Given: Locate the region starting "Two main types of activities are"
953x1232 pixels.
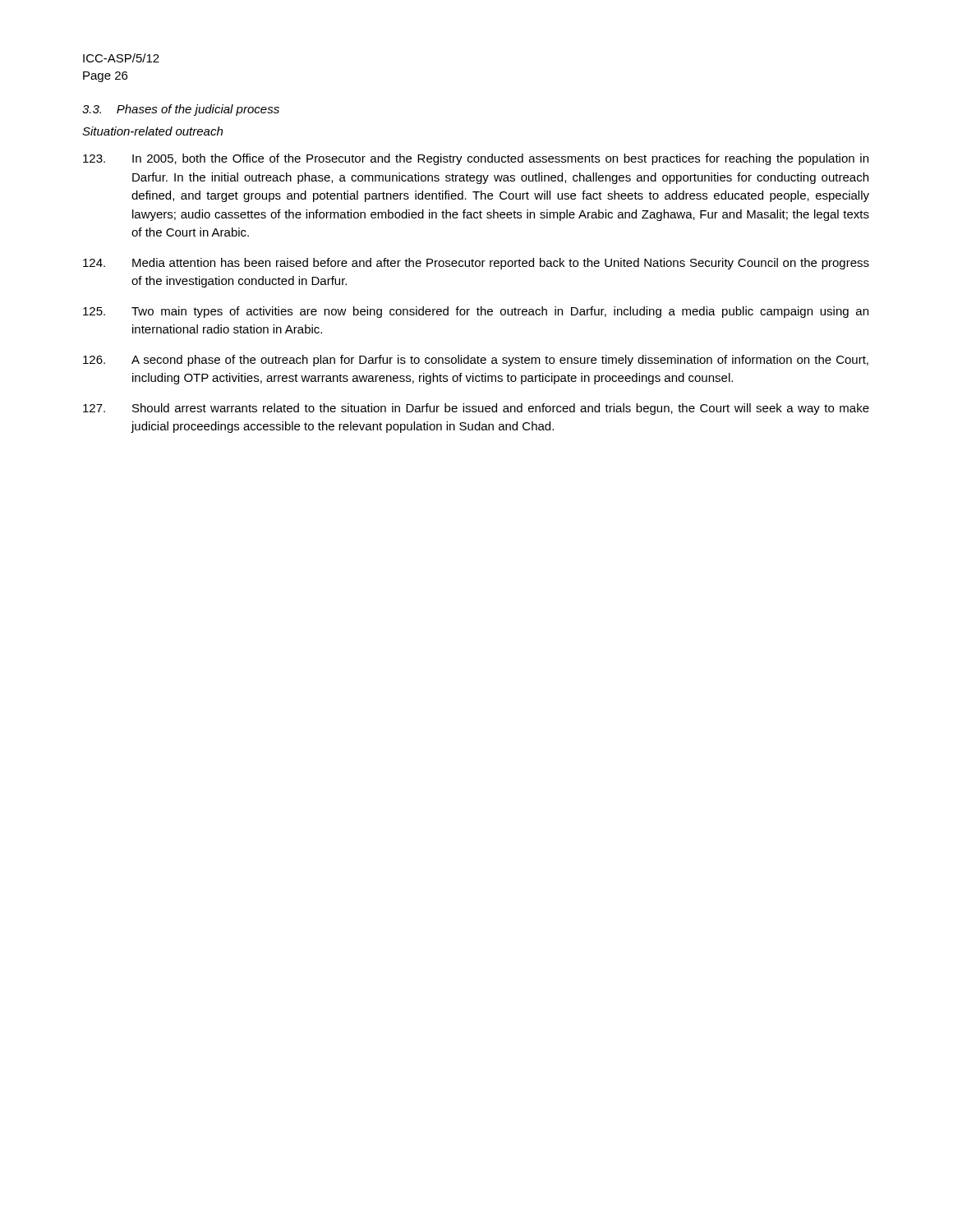Looking at the screenshot, I should coord(476,320).
